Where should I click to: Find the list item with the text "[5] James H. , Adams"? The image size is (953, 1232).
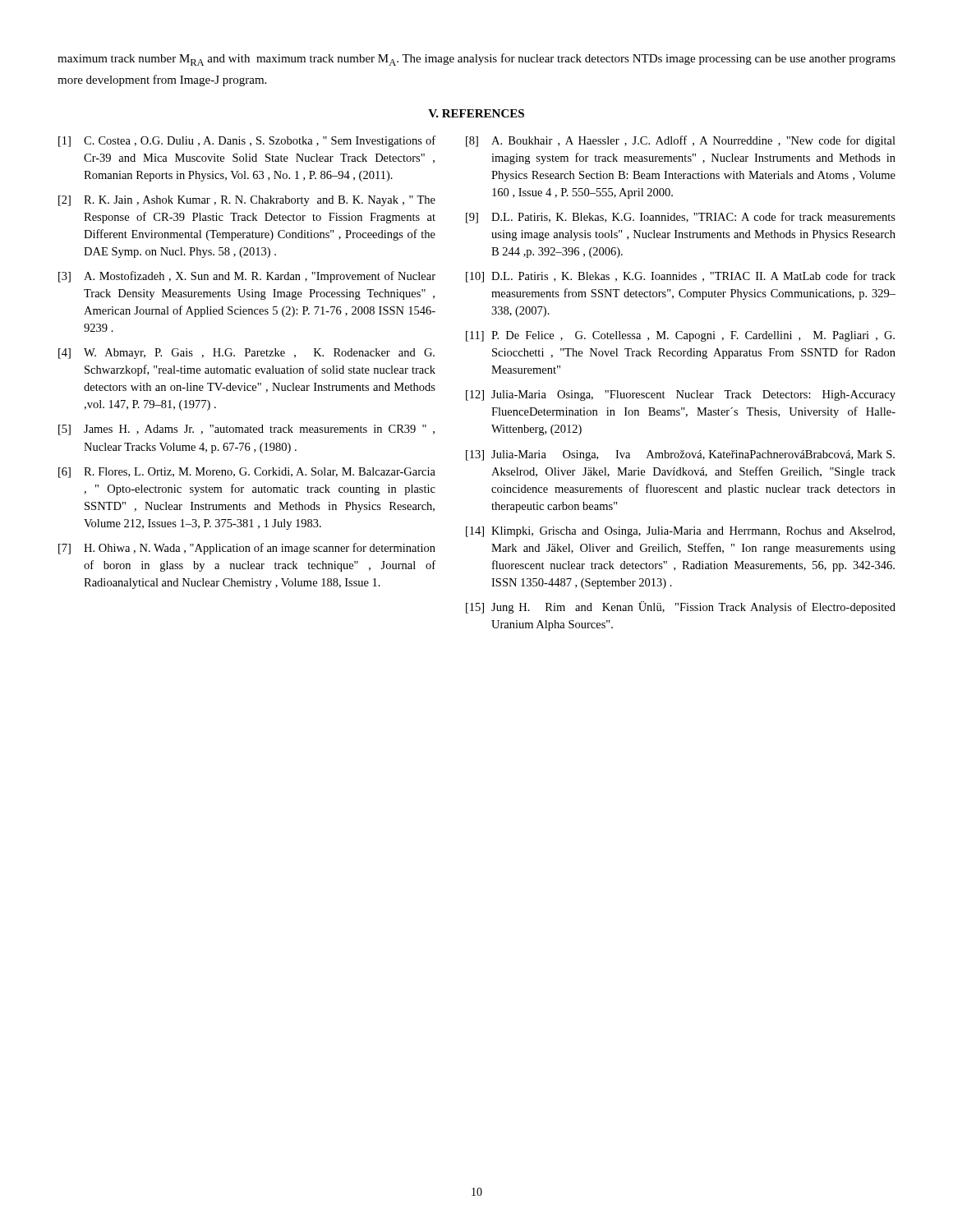[246, 438]
